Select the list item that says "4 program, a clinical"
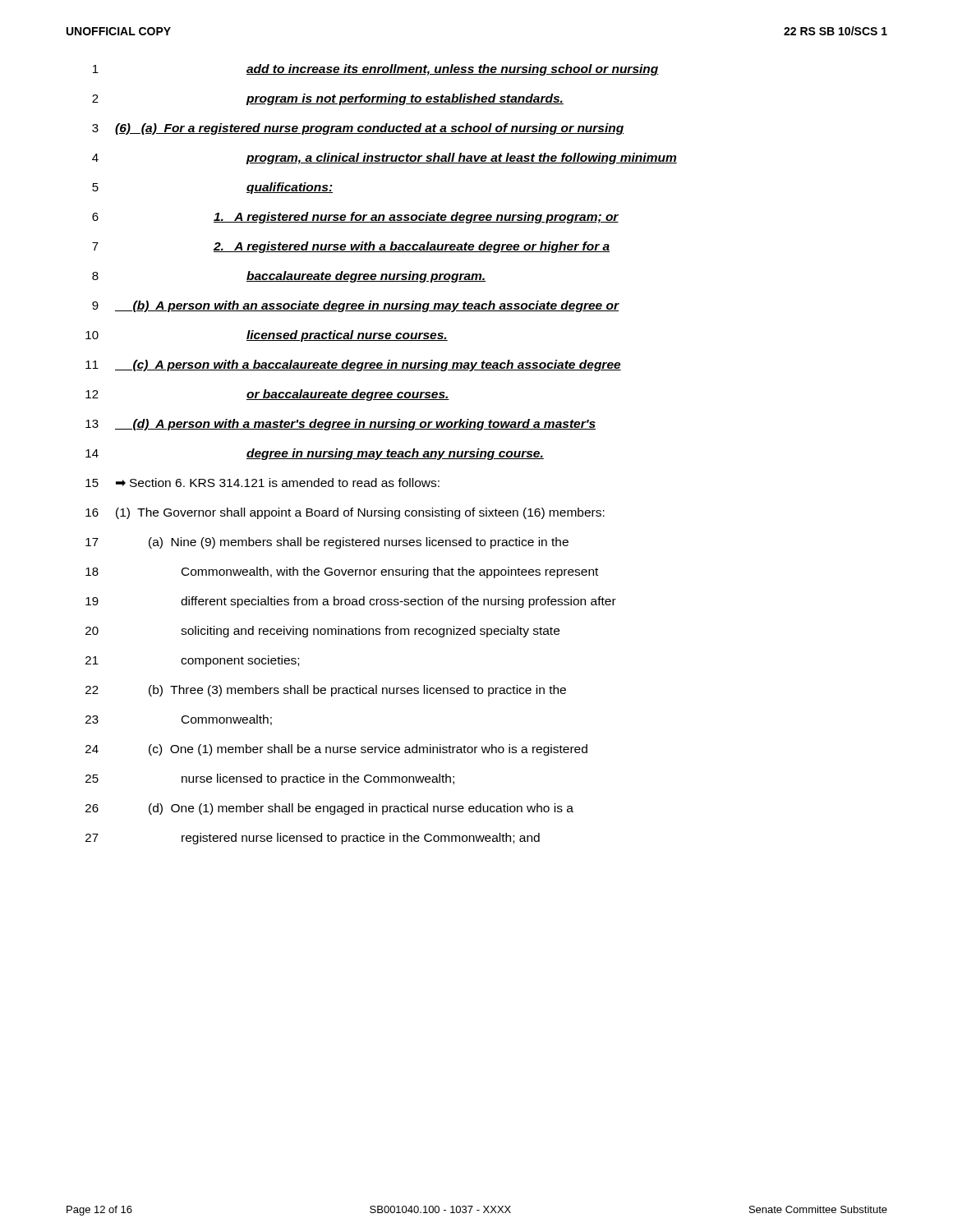953x1232 pixels. (476, 157)
